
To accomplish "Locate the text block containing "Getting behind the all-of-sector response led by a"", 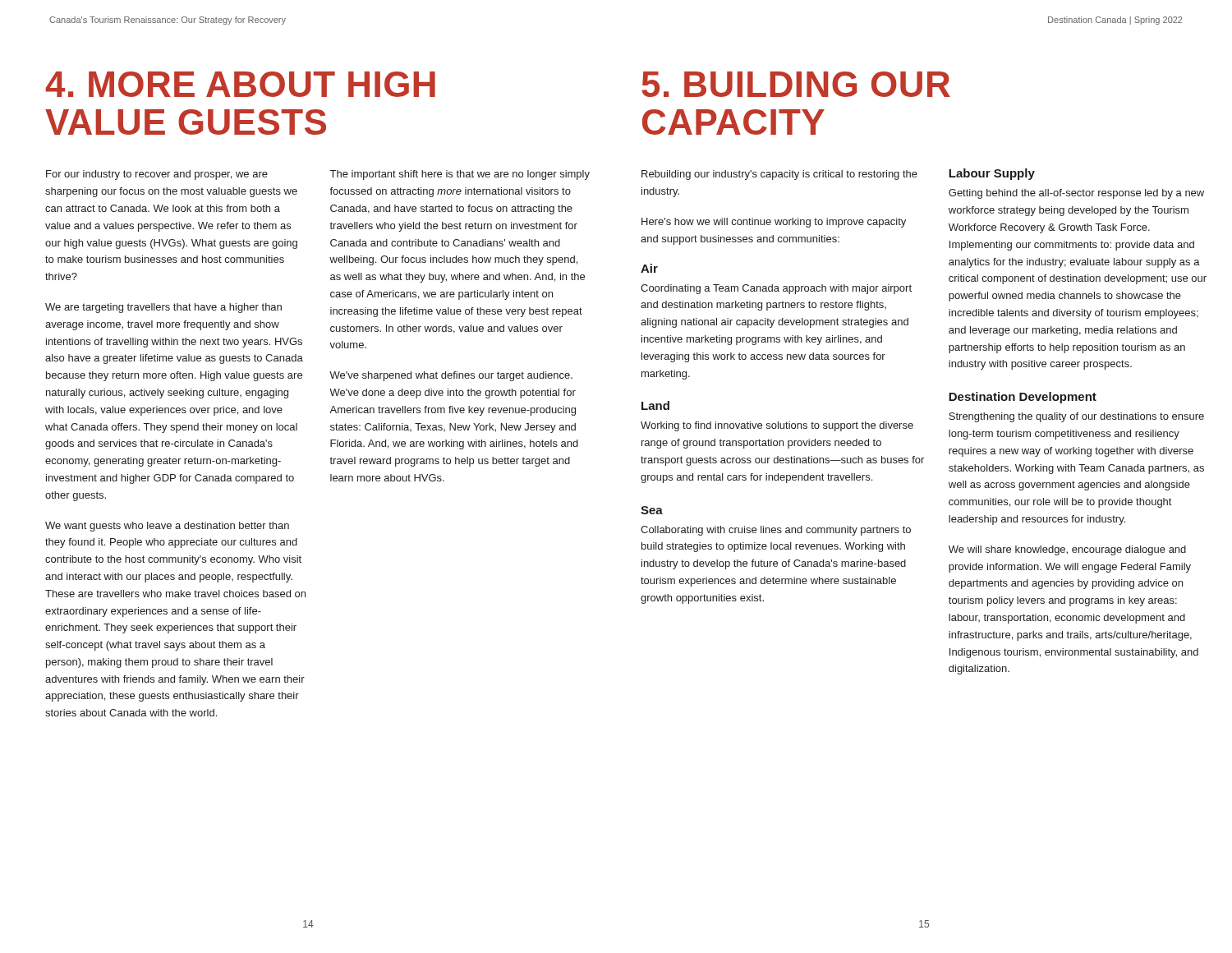I will tap(1078, 278).
